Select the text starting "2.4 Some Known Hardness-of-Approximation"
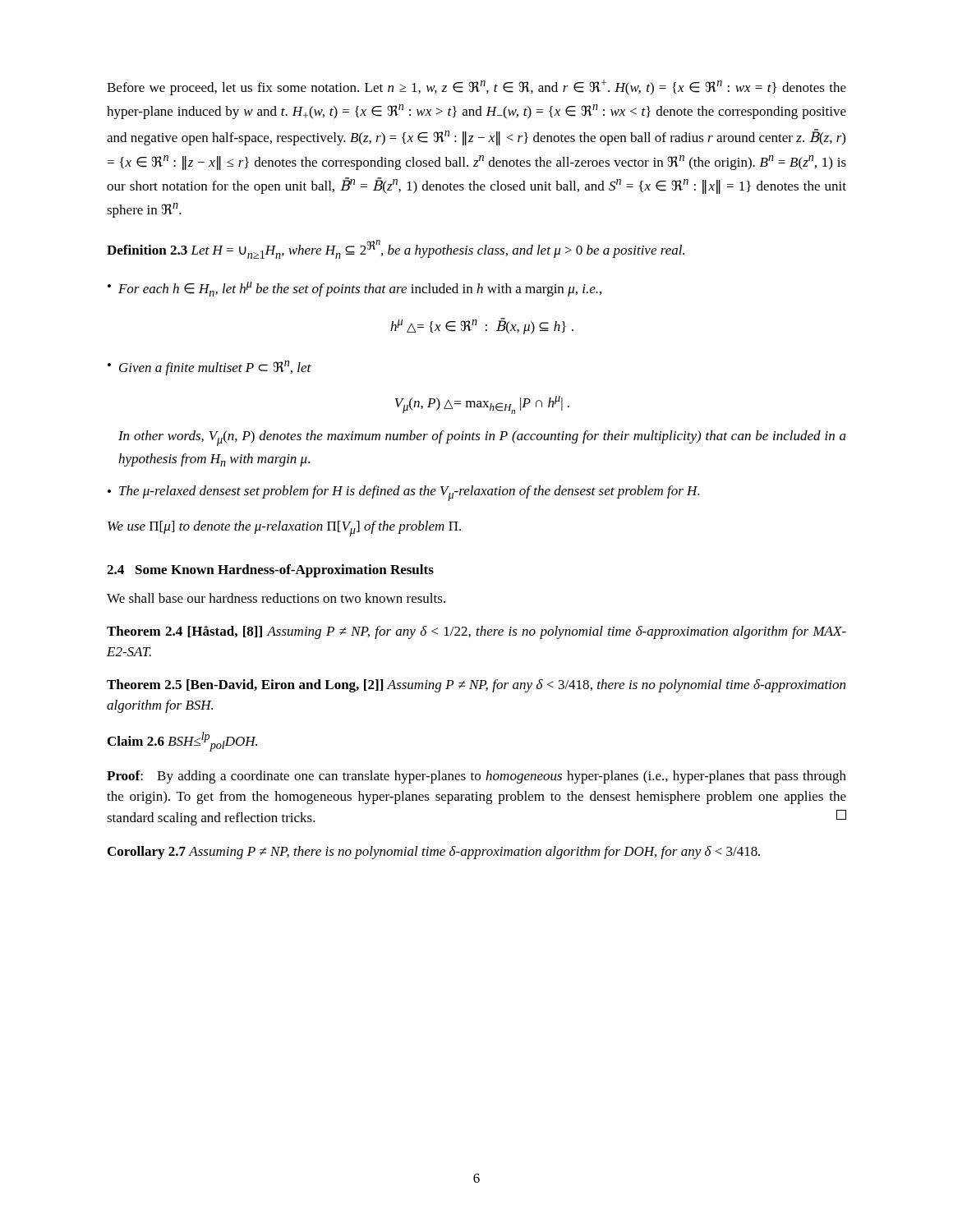Viewport: 953px width, 1232px height. 270,570
